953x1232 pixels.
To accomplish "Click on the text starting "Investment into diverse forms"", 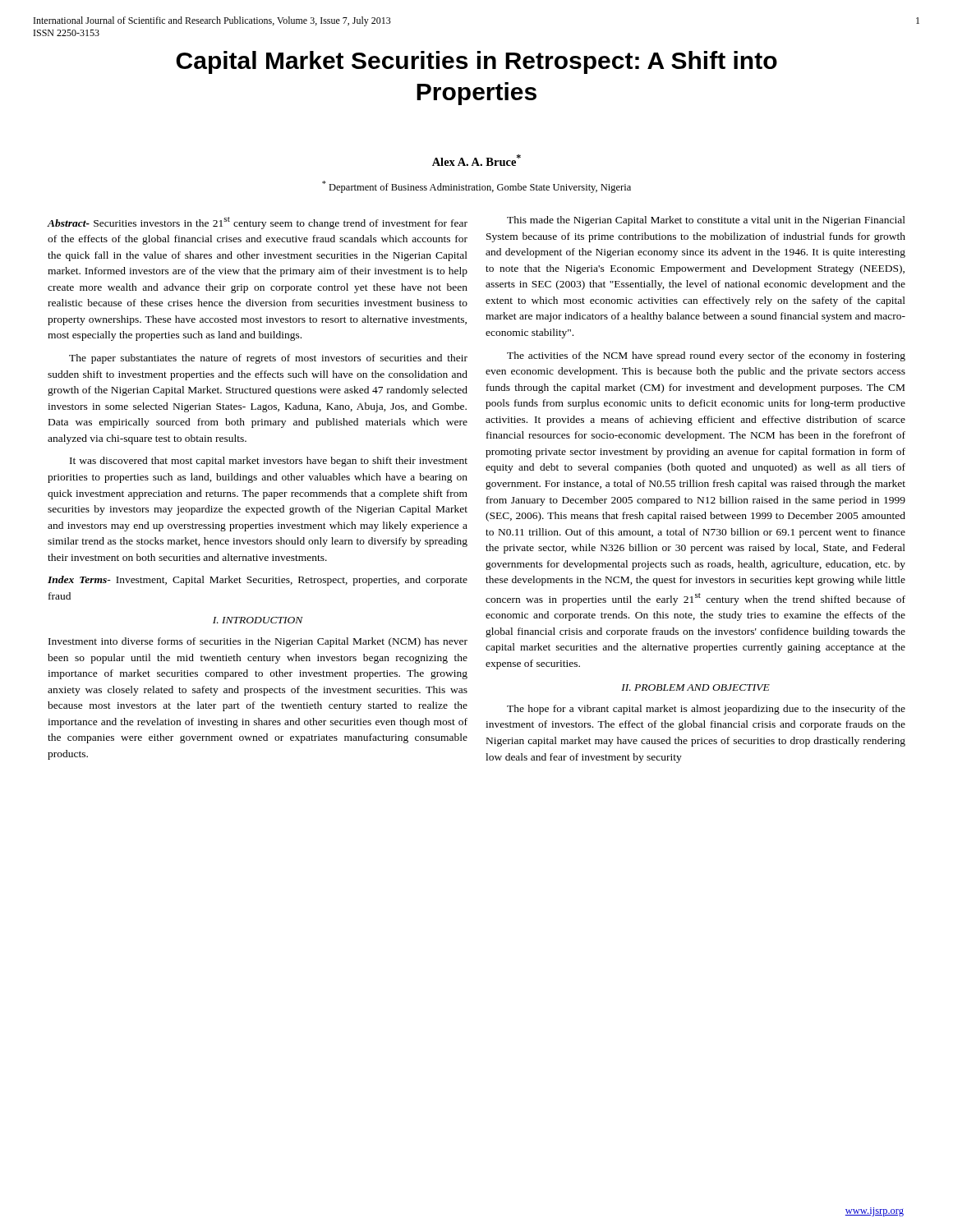I will (x=258, y=697).
